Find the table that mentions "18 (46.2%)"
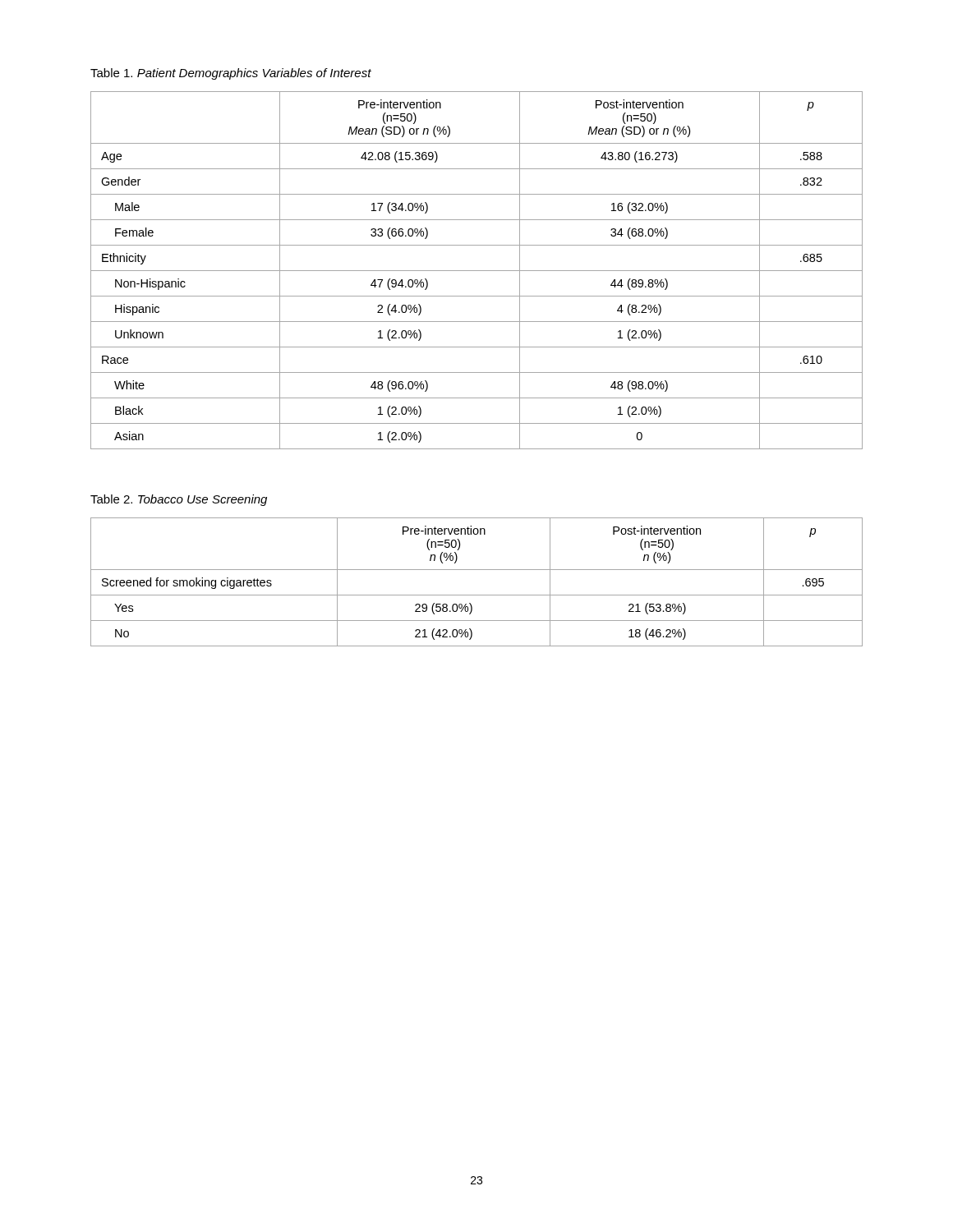 point(476,582)
